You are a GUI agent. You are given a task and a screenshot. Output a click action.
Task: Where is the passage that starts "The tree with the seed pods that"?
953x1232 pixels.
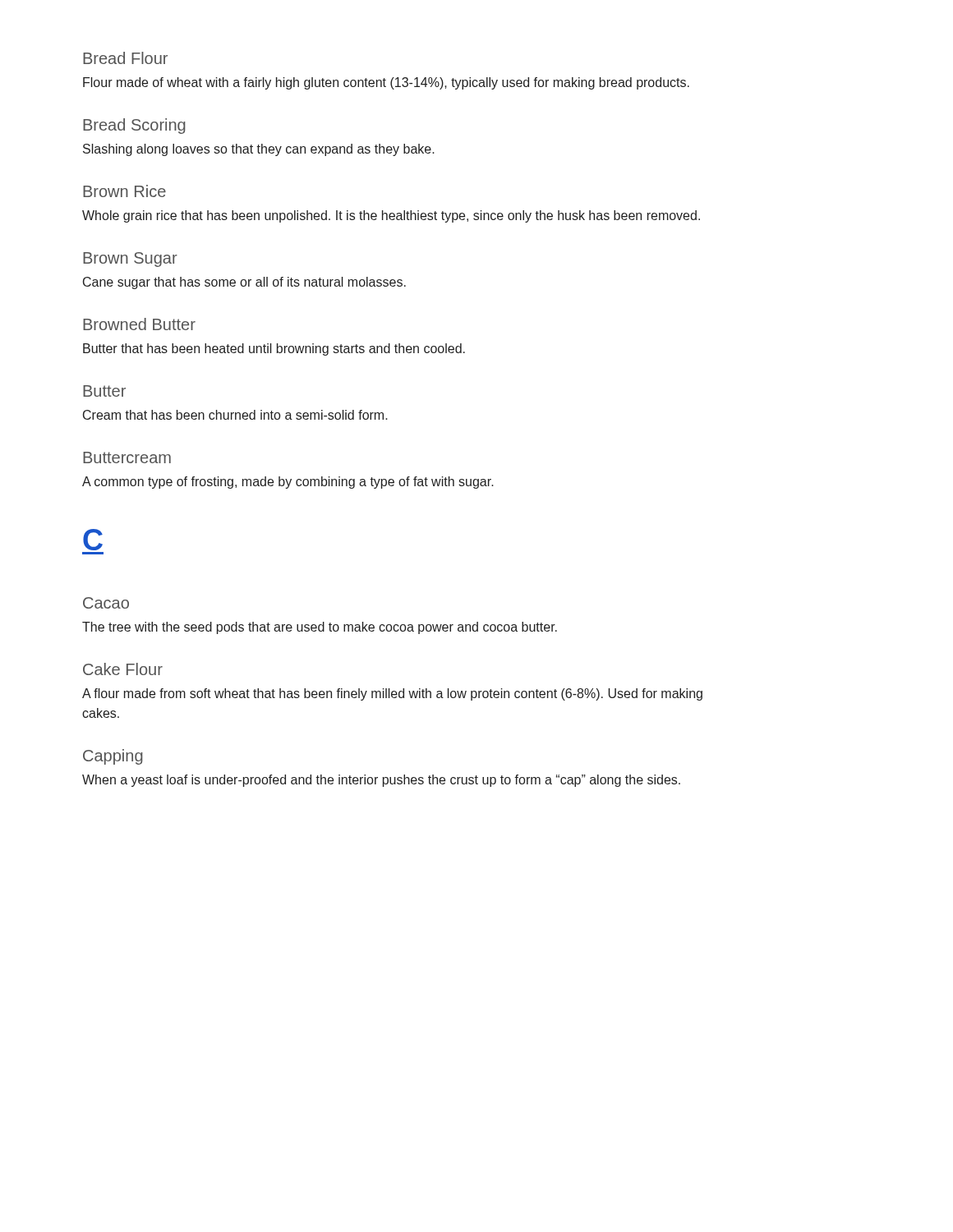pos(394,627)
